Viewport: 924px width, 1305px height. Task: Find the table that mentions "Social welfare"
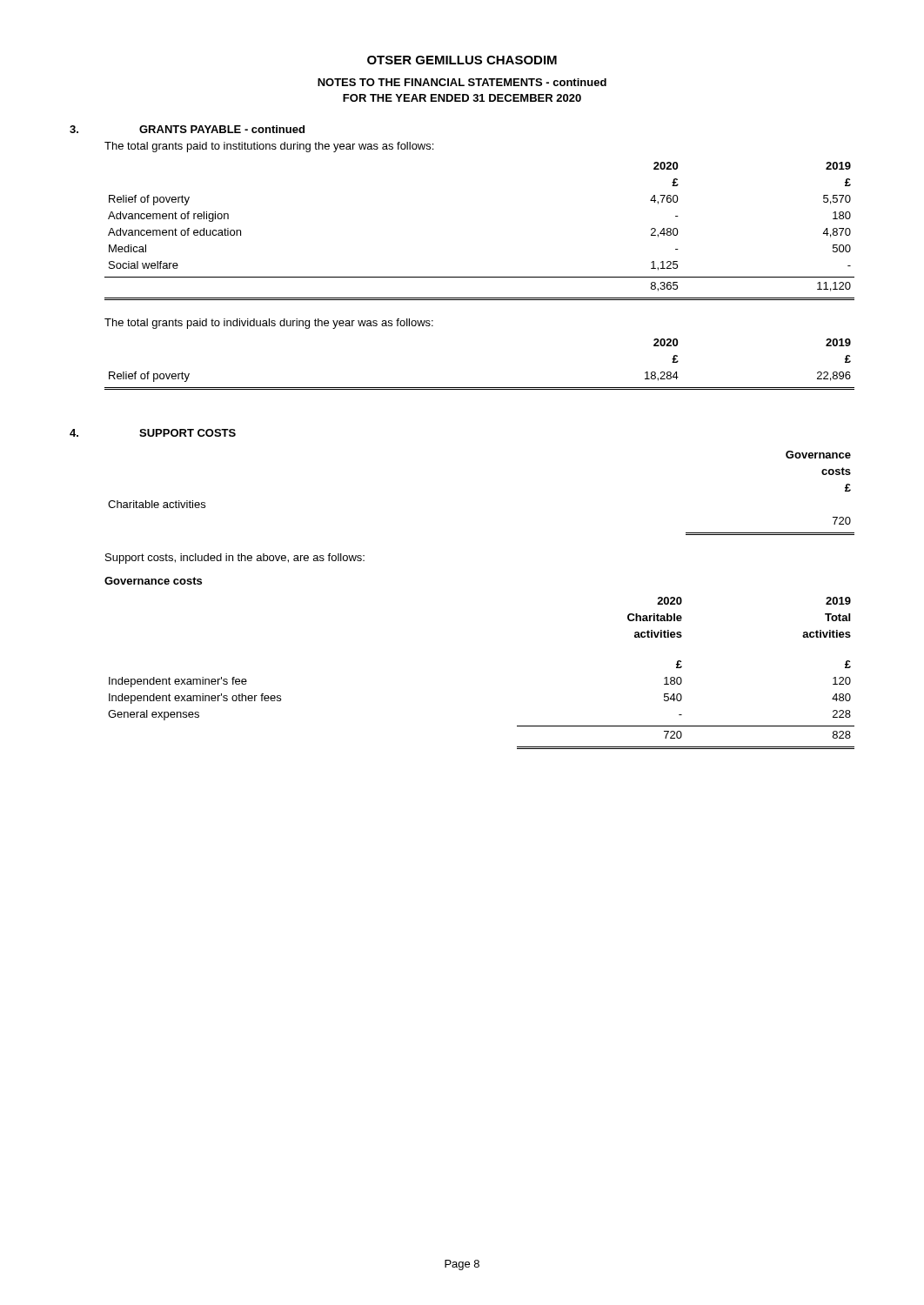point(479,229)
